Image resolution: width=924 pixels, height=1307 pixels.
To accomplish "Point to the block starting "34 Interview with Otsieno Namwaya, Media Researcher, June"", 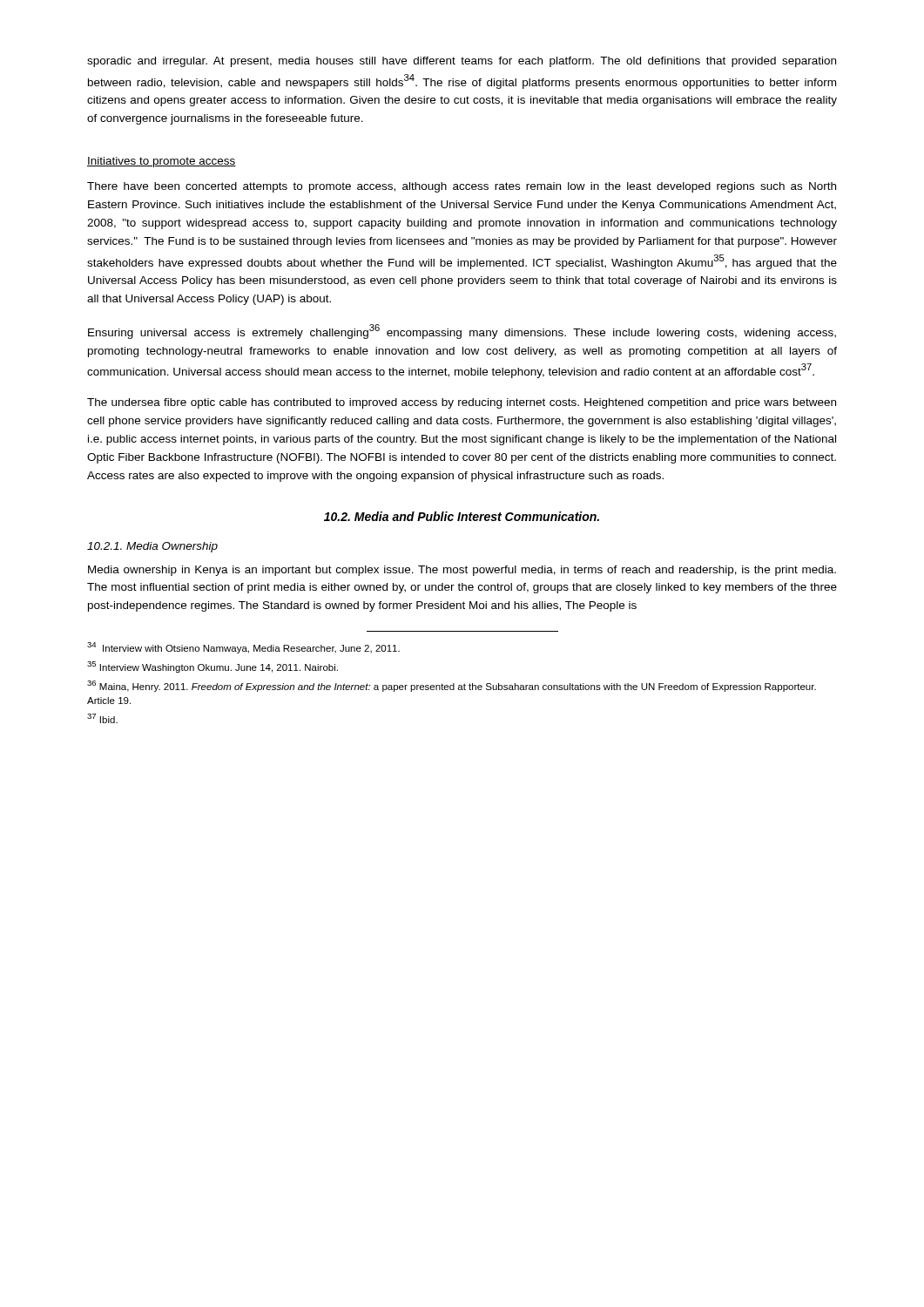I will 244,647.
